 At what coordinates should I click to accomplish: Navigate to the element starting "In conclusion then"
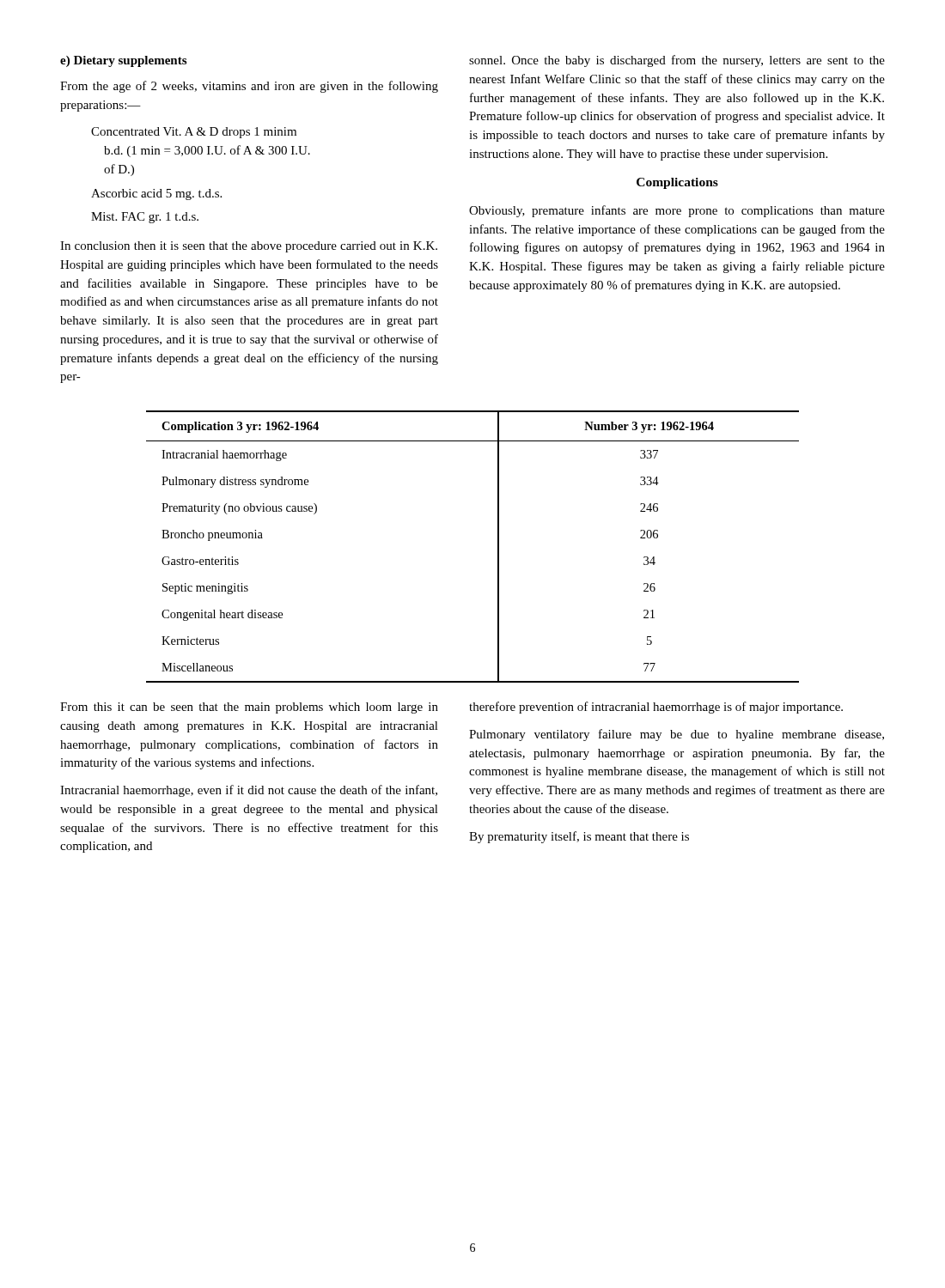click(249, 311)
